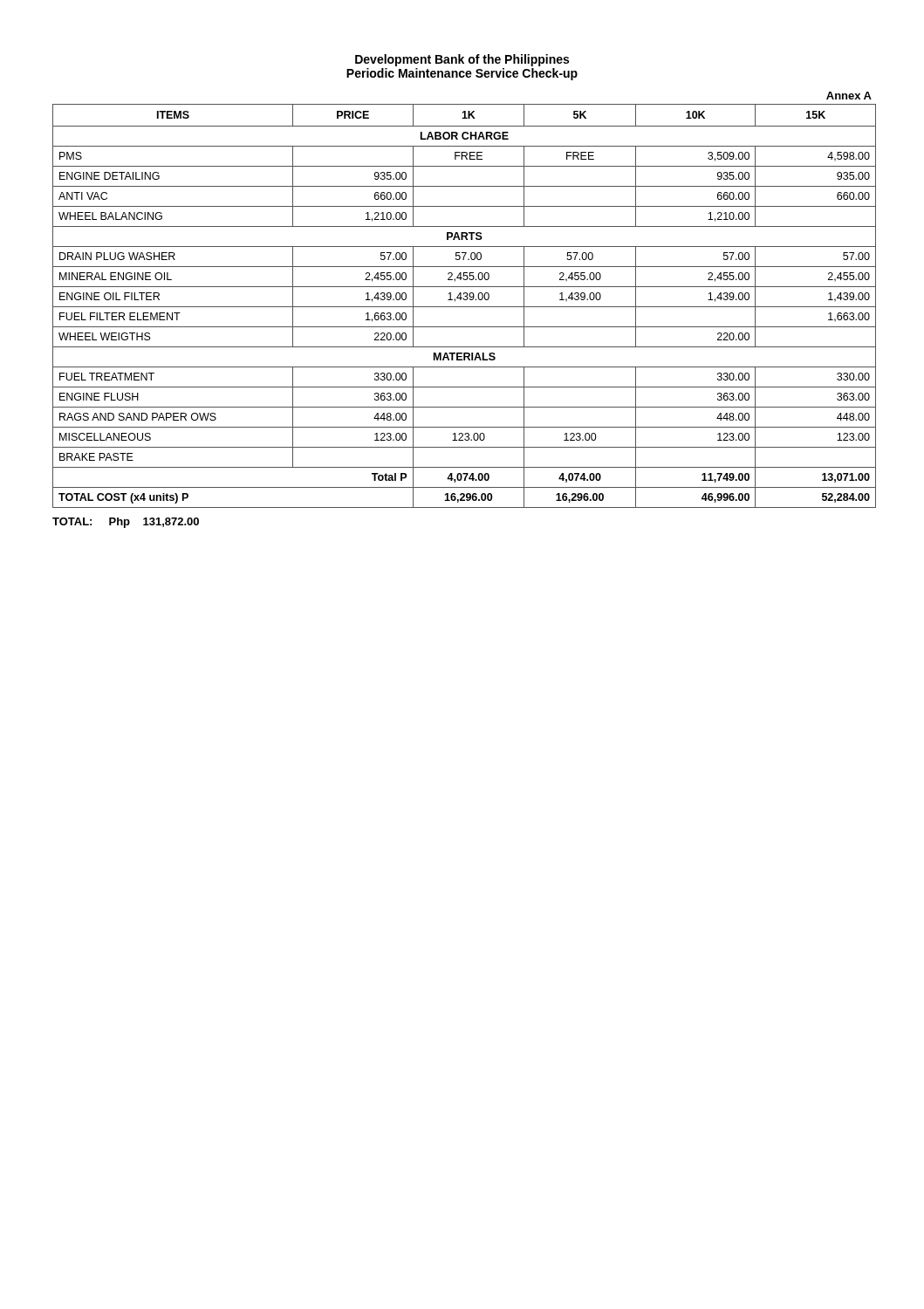This screenshot has width=924, height=1309.
Task: Point to the block starting "TOTAL: Php 131,872.00"
Action: [x=126, y=521]
